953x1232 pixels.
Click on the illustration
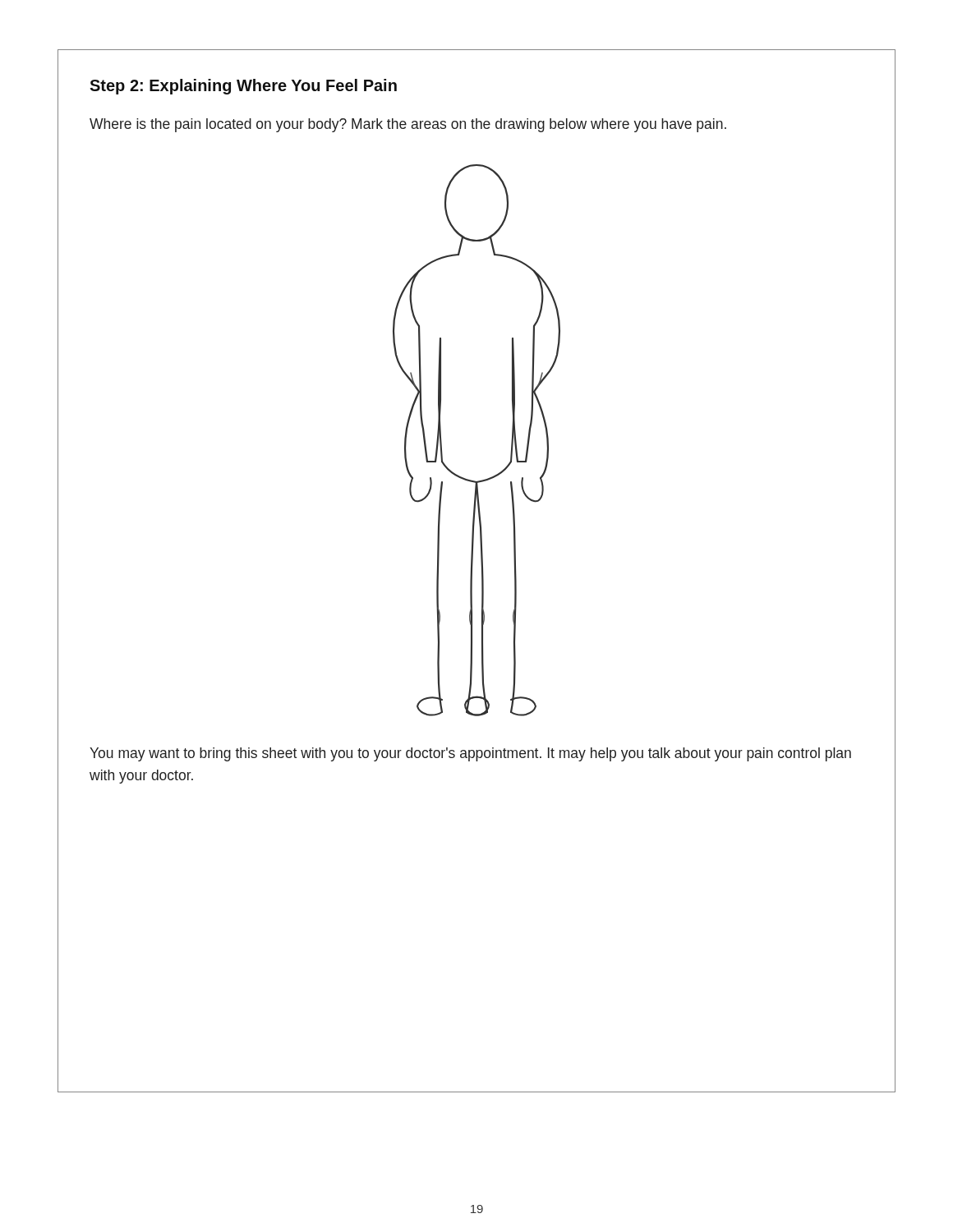(x=476, y=437)
